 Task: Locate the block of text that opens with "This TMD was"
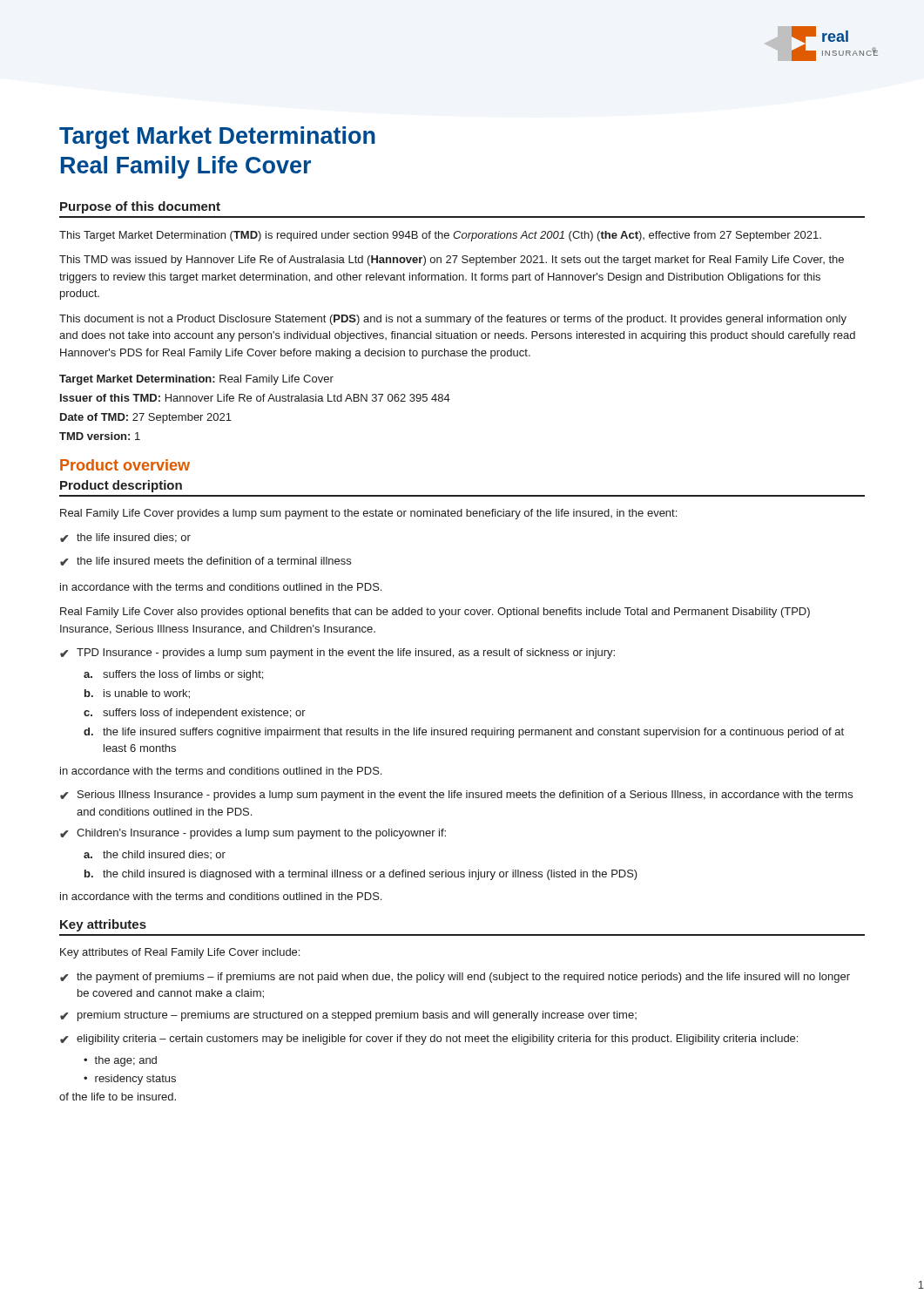point(462,276)
